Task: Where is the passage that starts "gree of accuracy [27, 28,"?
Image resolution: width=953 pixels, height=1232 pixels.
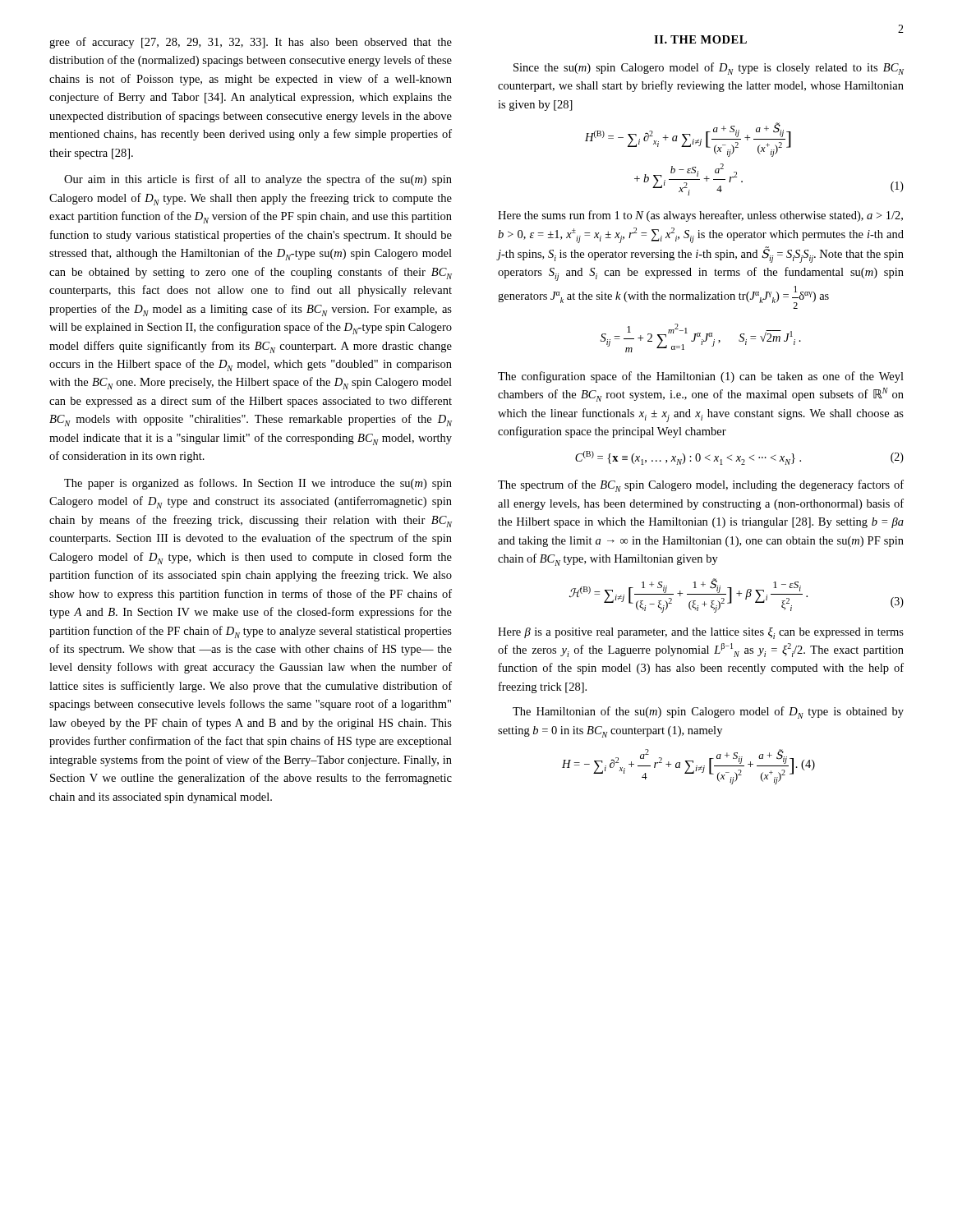Action: 251,97
